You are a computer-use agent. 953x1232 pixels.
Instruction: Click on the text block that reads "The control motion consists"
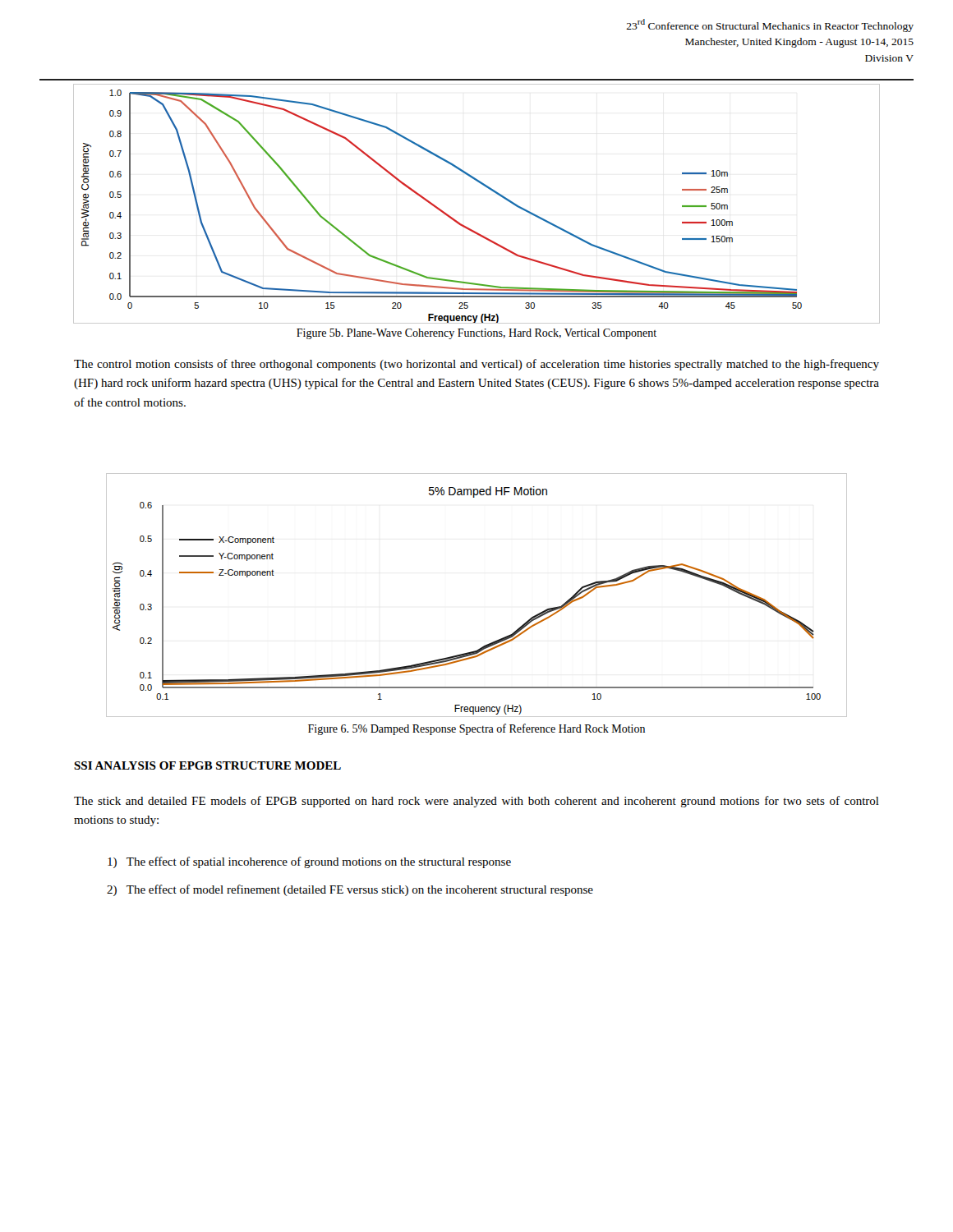476,383
